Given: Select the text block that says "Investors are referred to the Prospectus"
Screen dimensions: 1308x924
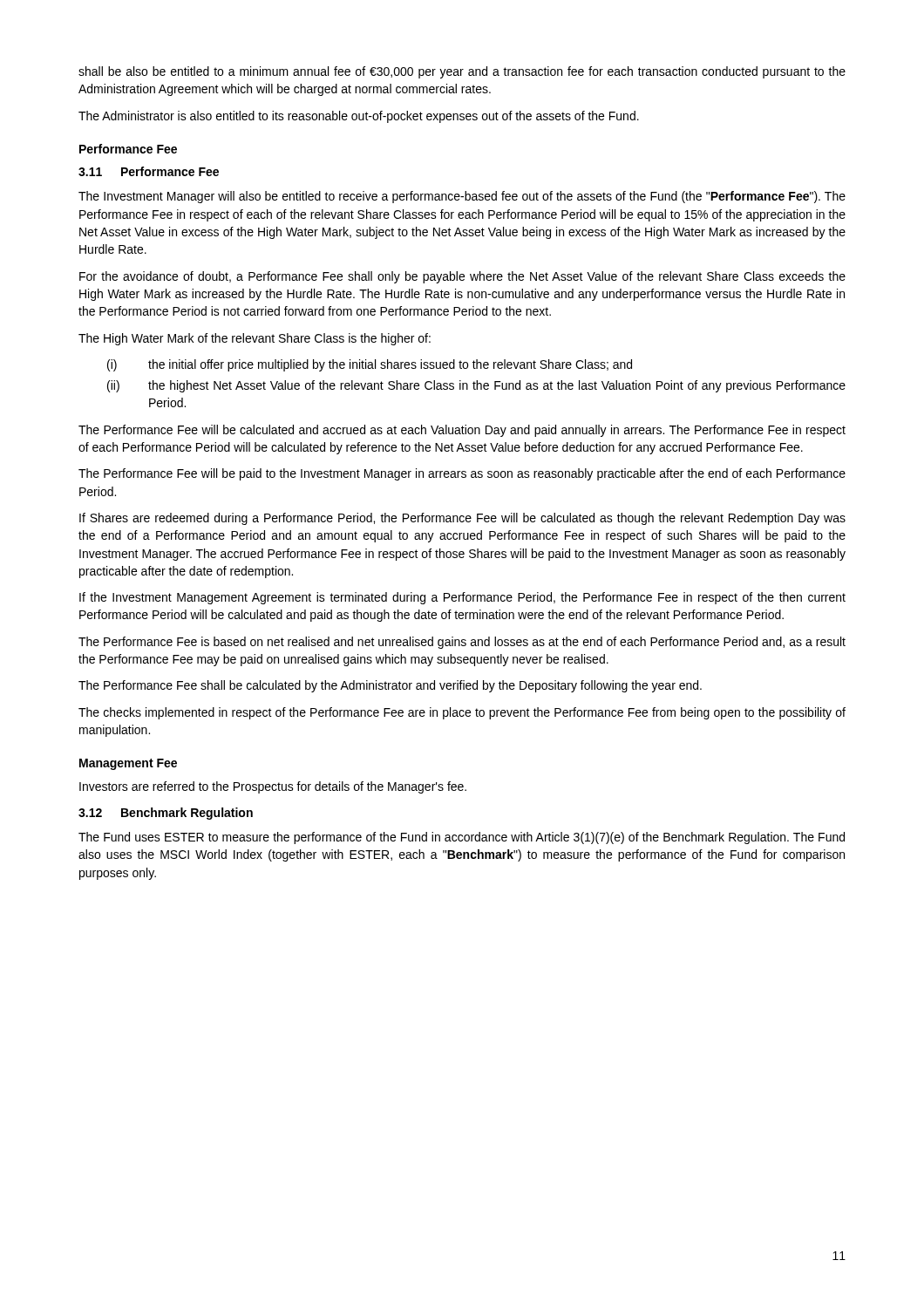Looking at the screenshot, I should pos(462,786).
